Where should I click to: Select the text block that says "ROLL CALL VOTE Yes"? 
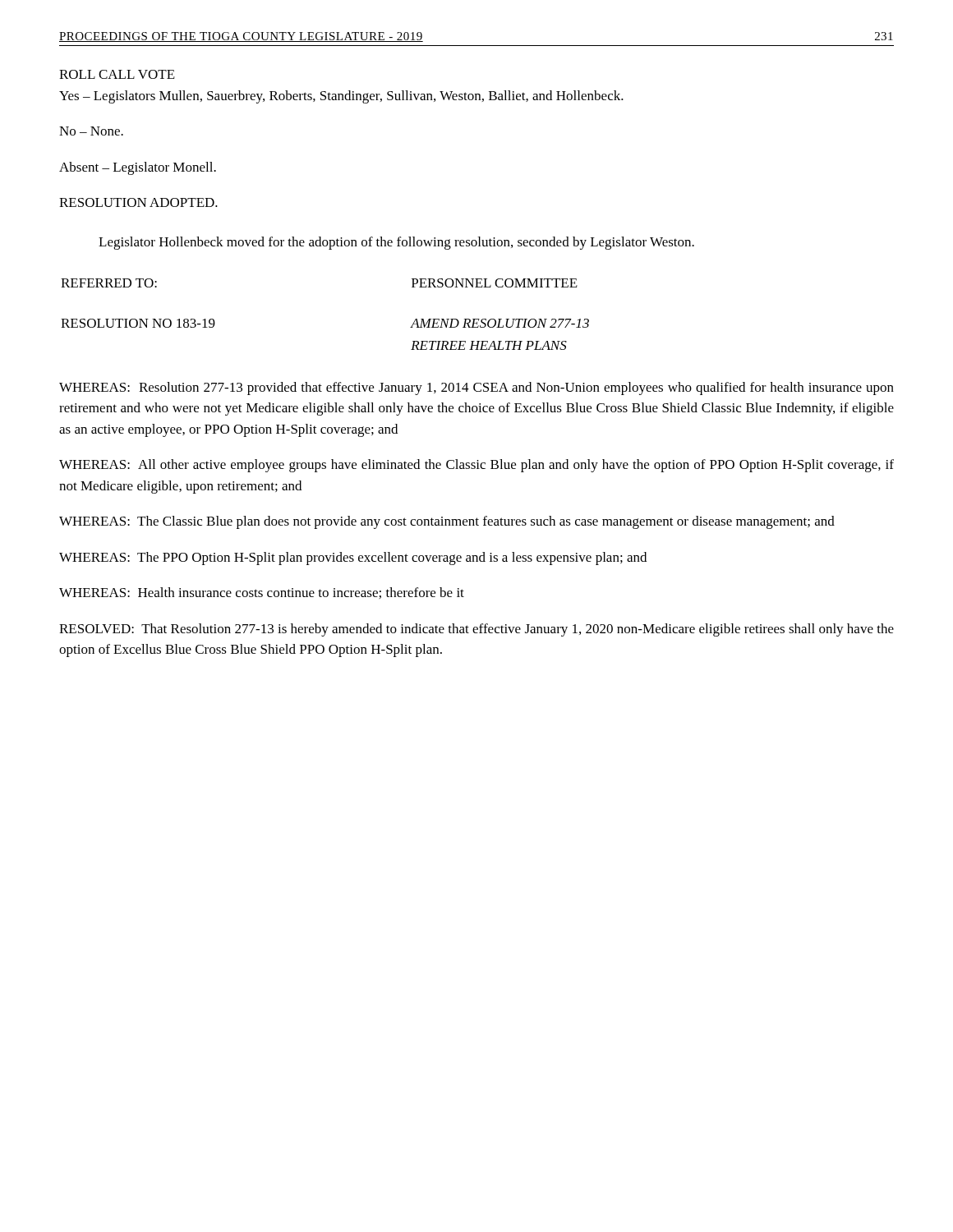tap(476, 85)
